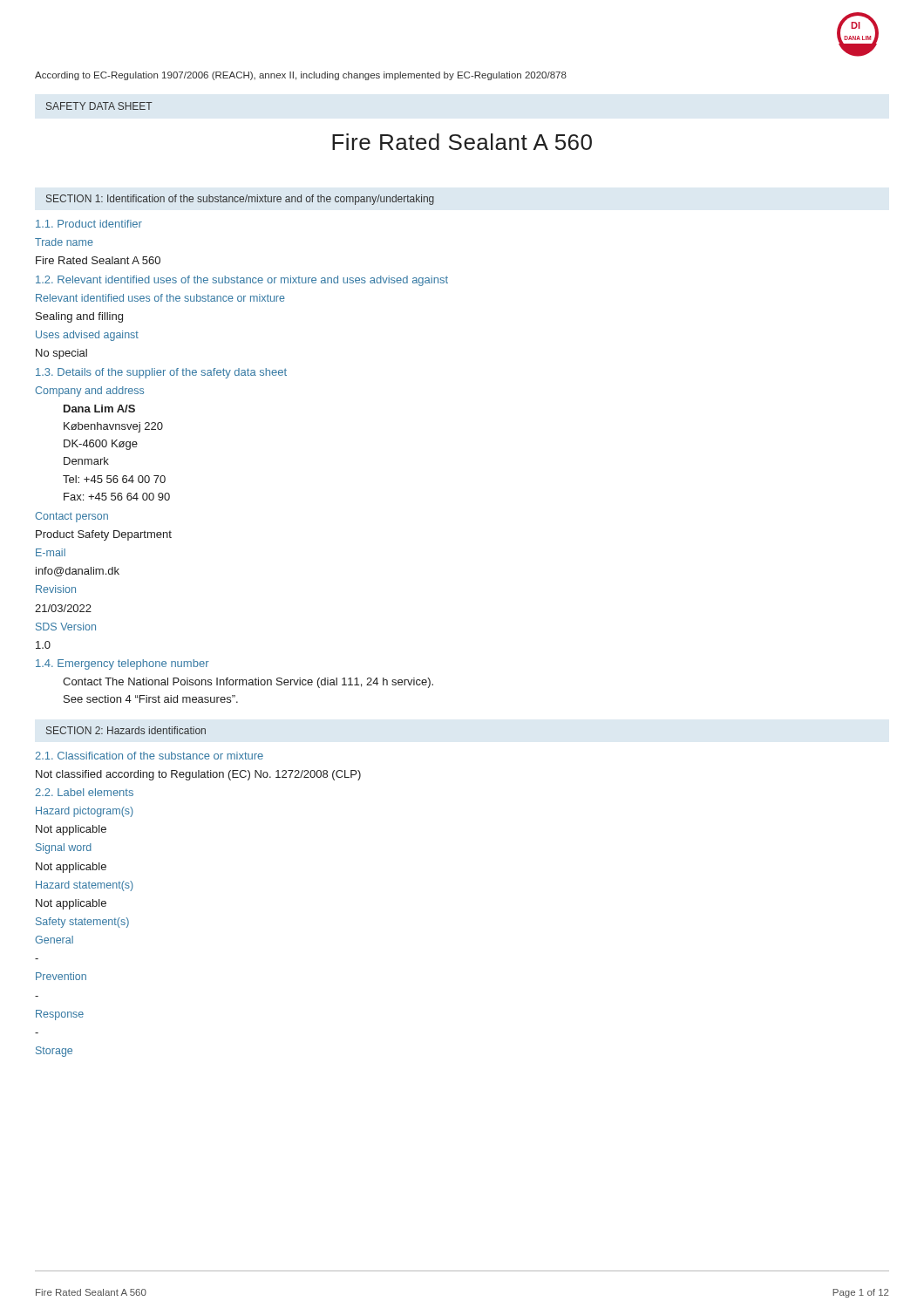Find the title with the text "Fire Rated Sealant A 560"
Image resolution: width=924 pixels, height=1308 pixels.
(x=462, y=142)
